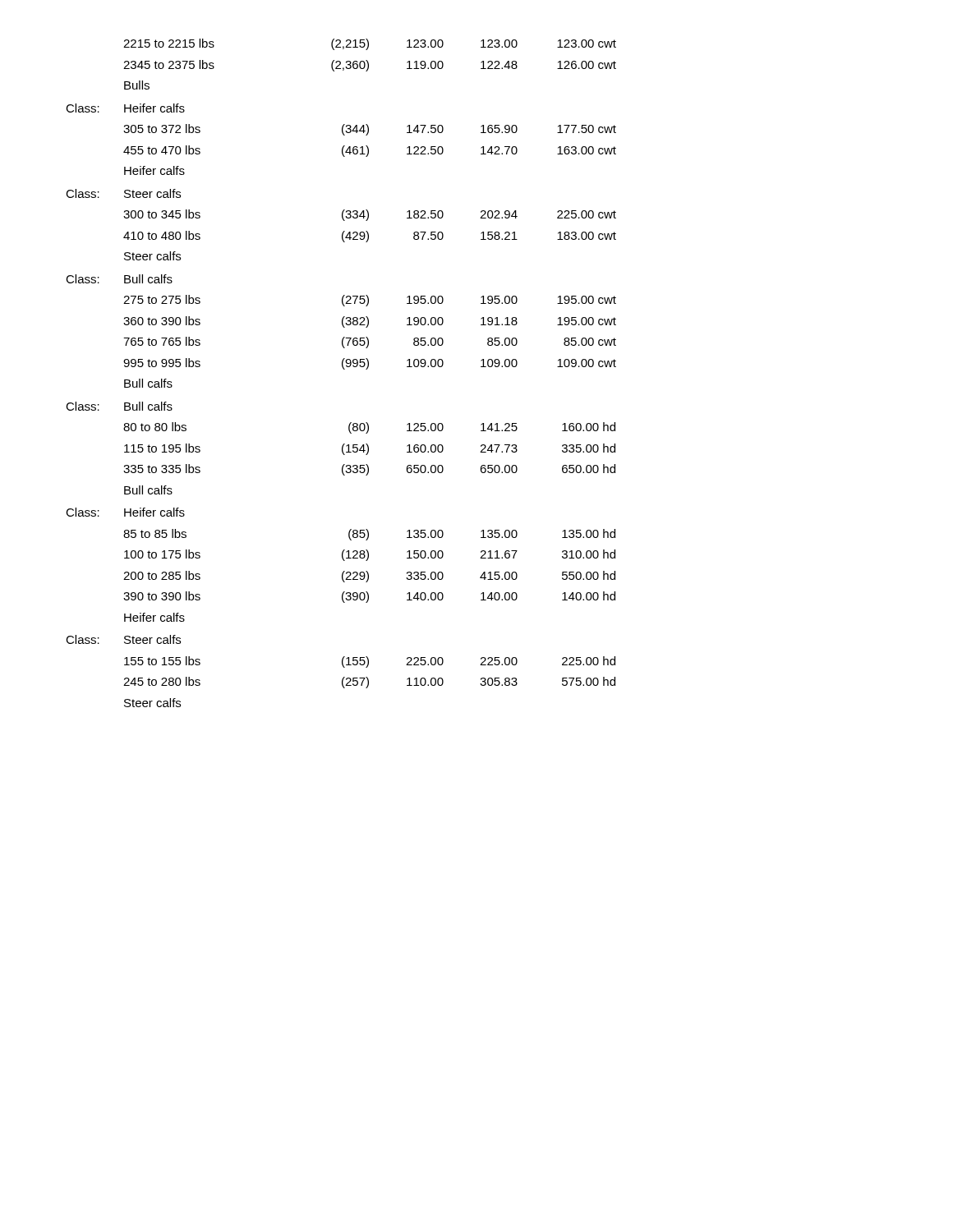
Task: Find the passage starting "Class: Heifer calfs 85 to 85 lbs (85)"
Action: [435, 565]
